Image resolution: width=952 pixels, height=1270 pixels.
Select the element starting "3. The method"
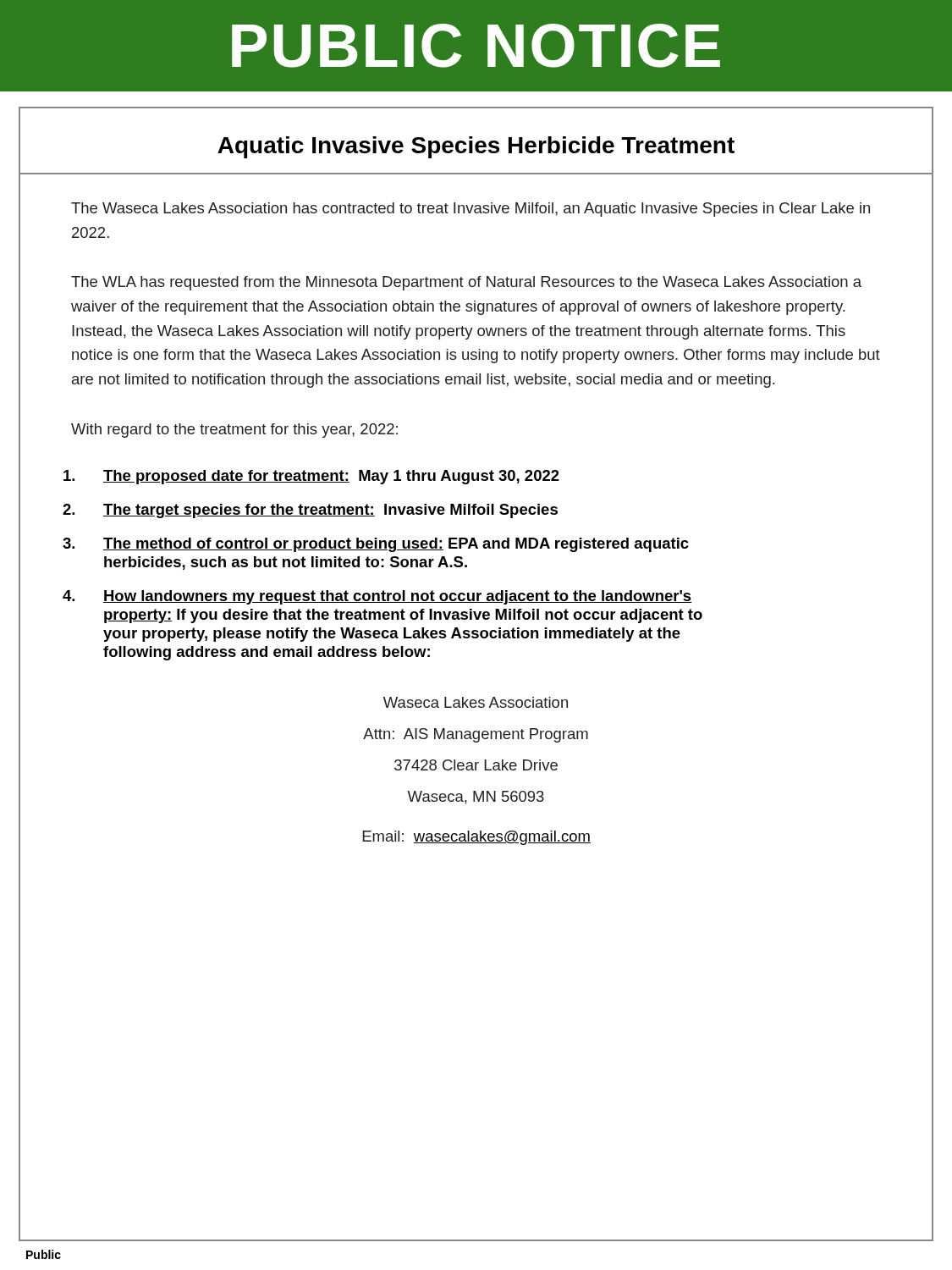point(476,544)
